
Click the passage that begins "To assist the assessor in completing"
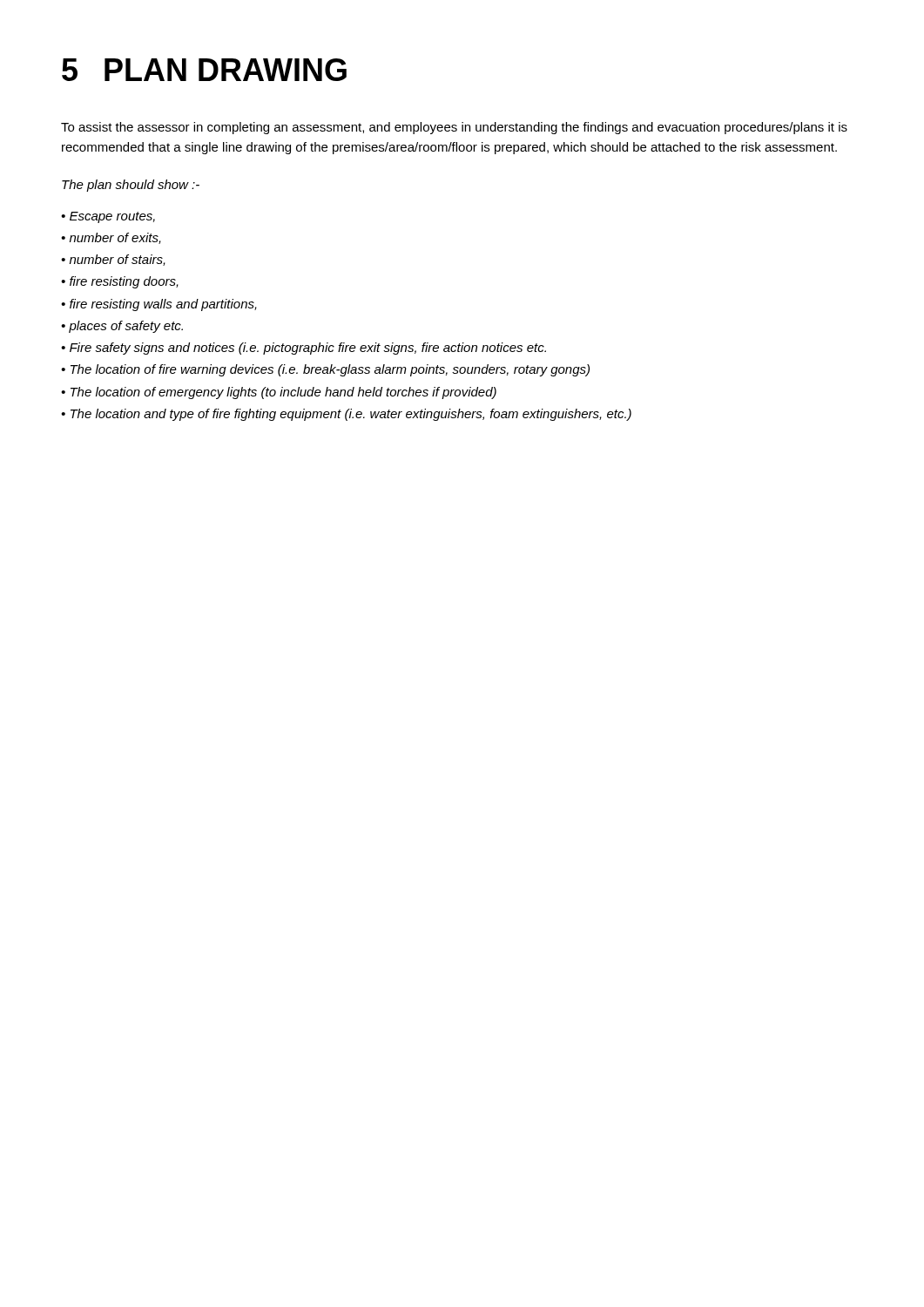(454, 137)
